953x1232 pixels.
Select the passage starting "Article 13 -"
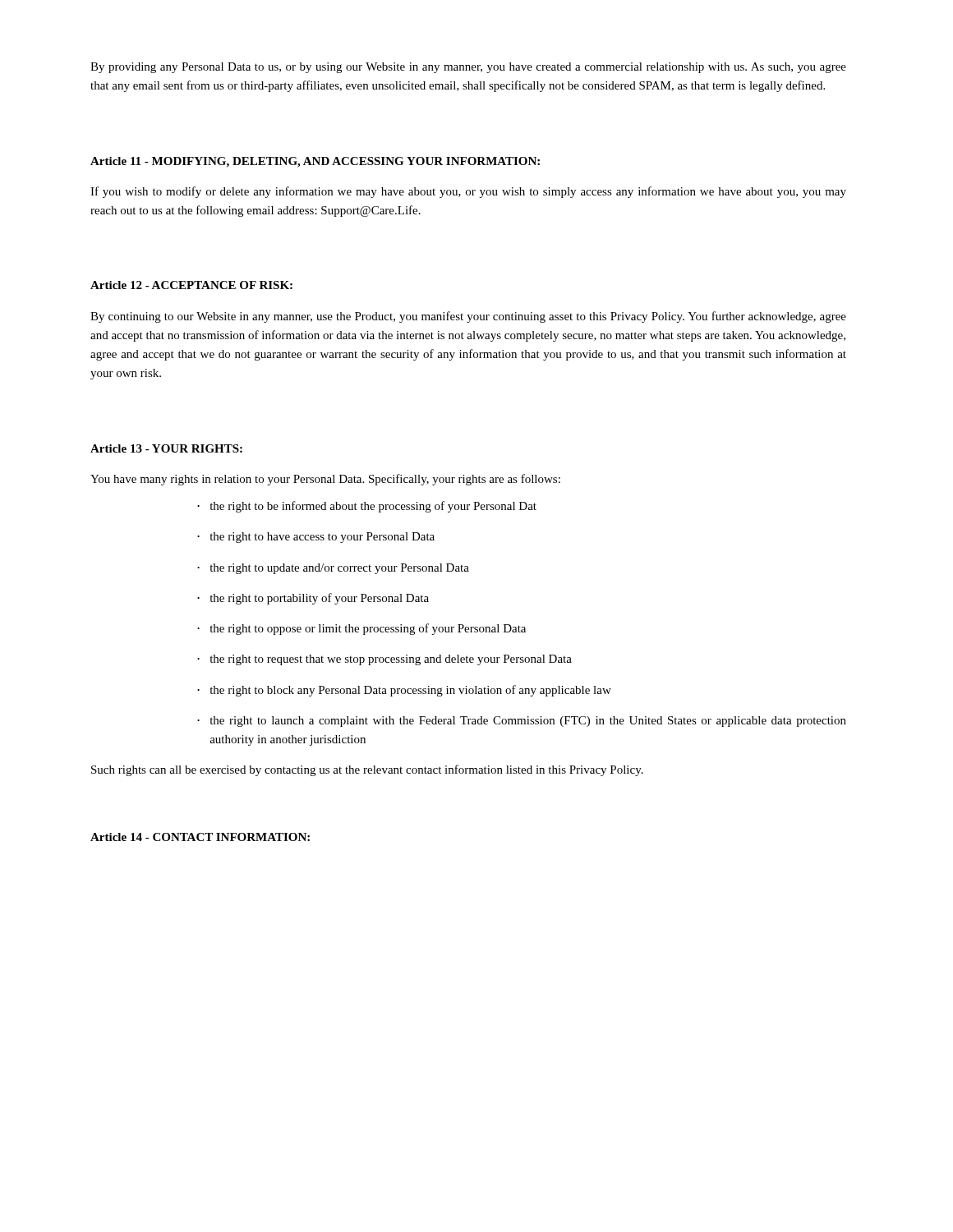167,448
